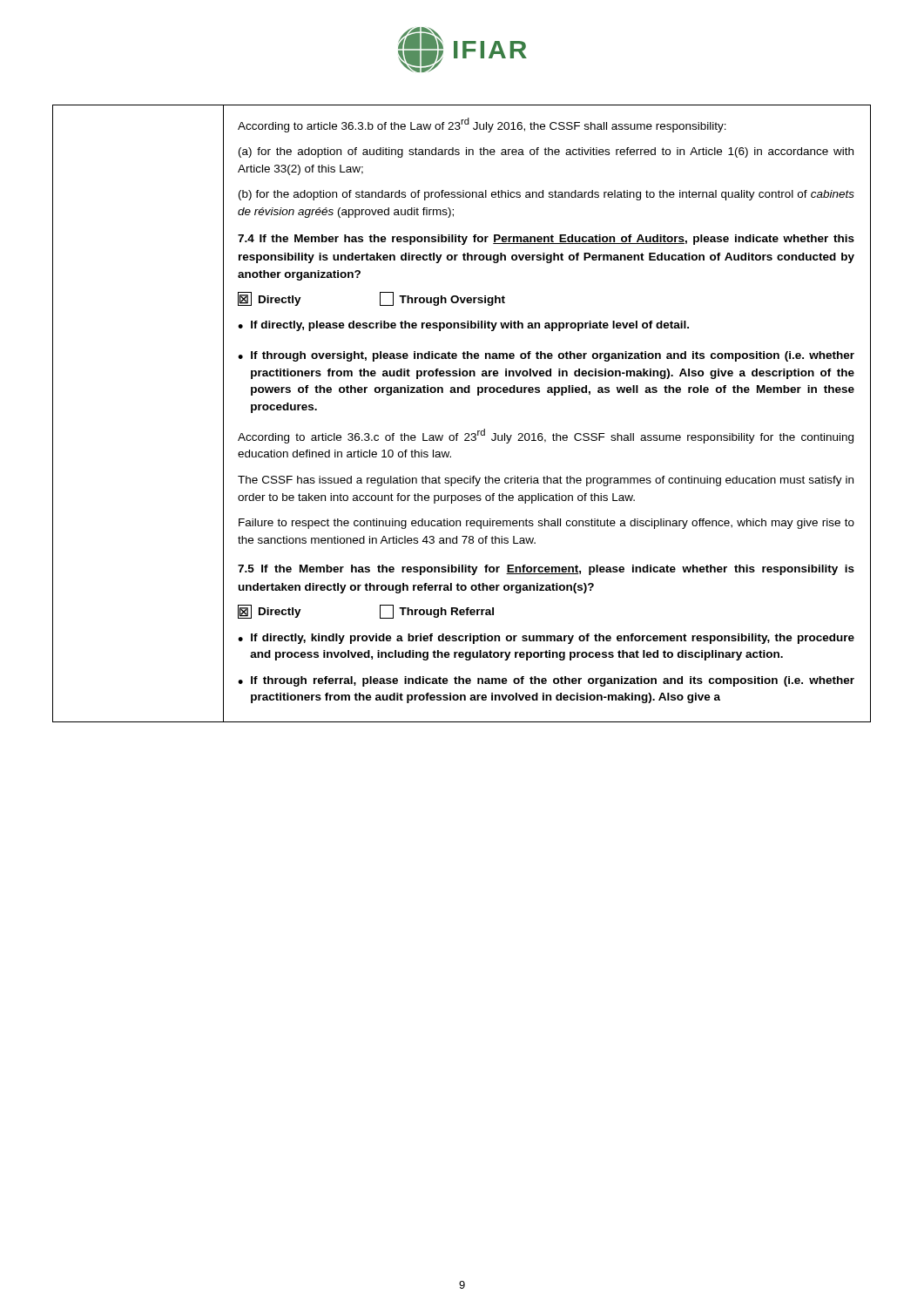Find the block on this page that starts "• If directly, kindly provide a brief description"
Screen dimensions: 1307x924
coord(546,646)
